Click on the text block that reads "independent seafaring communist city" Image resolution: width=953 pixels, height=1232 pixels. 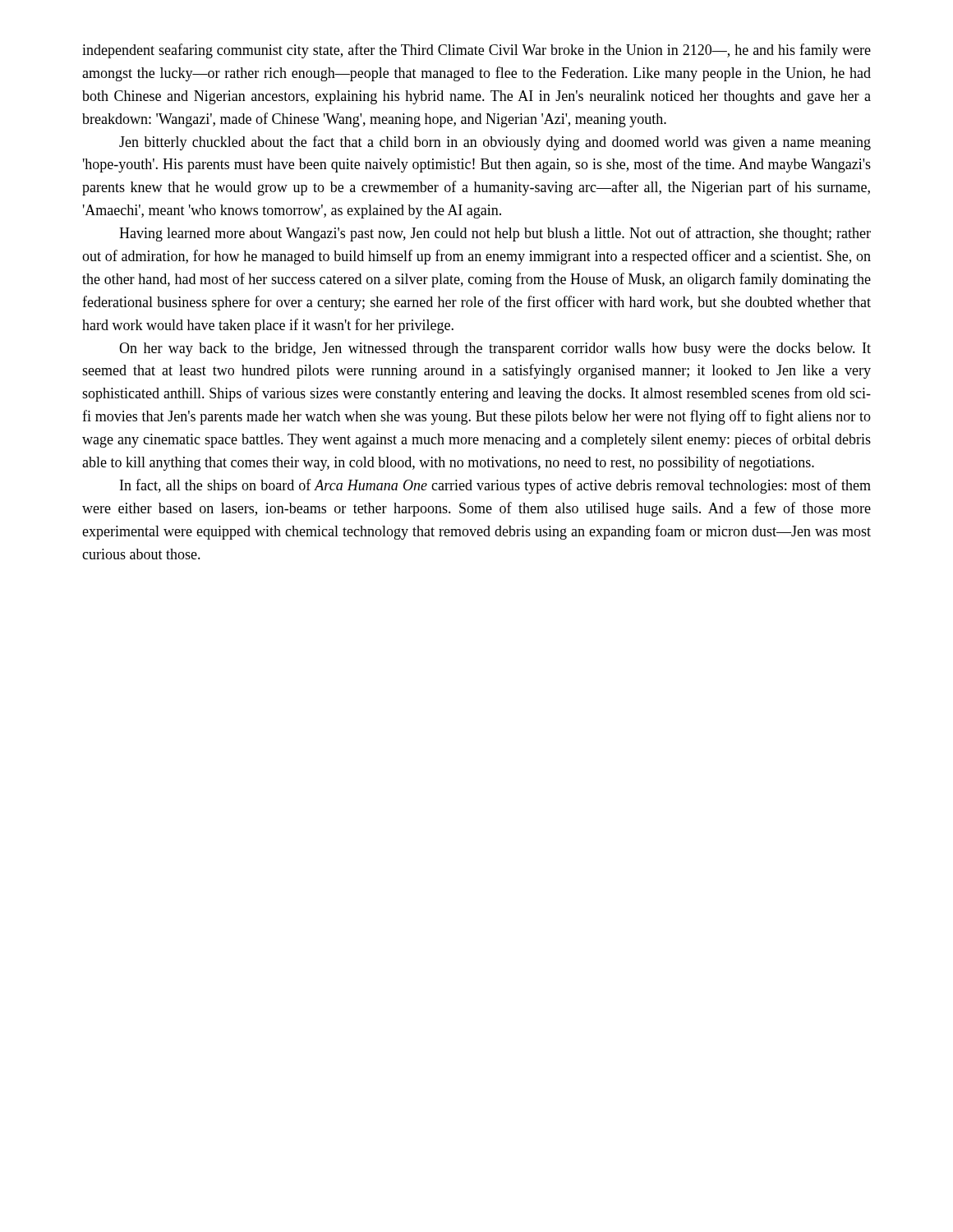[x=476, y=85]
